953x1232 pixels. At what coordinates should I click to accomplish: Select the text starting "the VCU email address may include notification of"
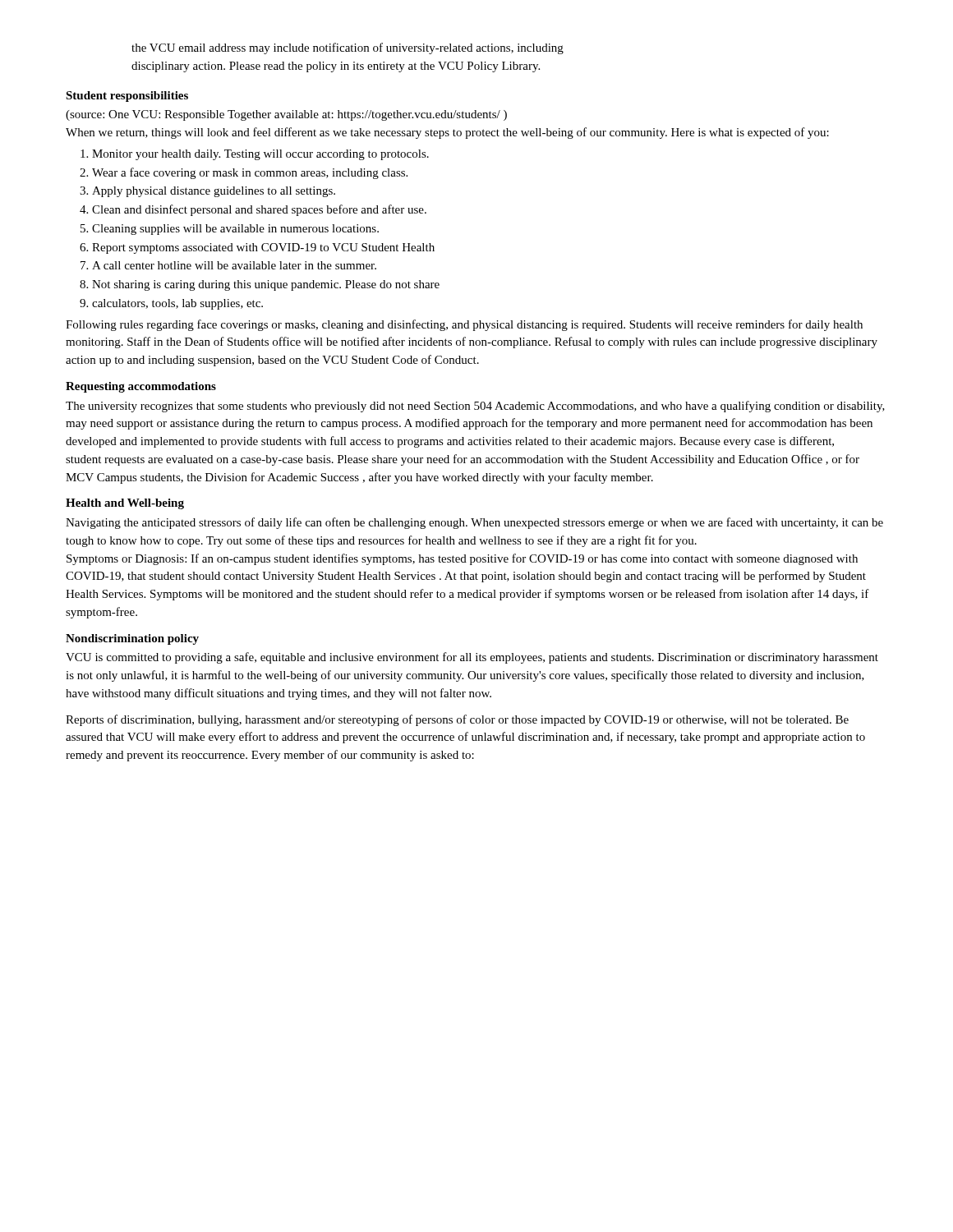[x=347, y=57]
